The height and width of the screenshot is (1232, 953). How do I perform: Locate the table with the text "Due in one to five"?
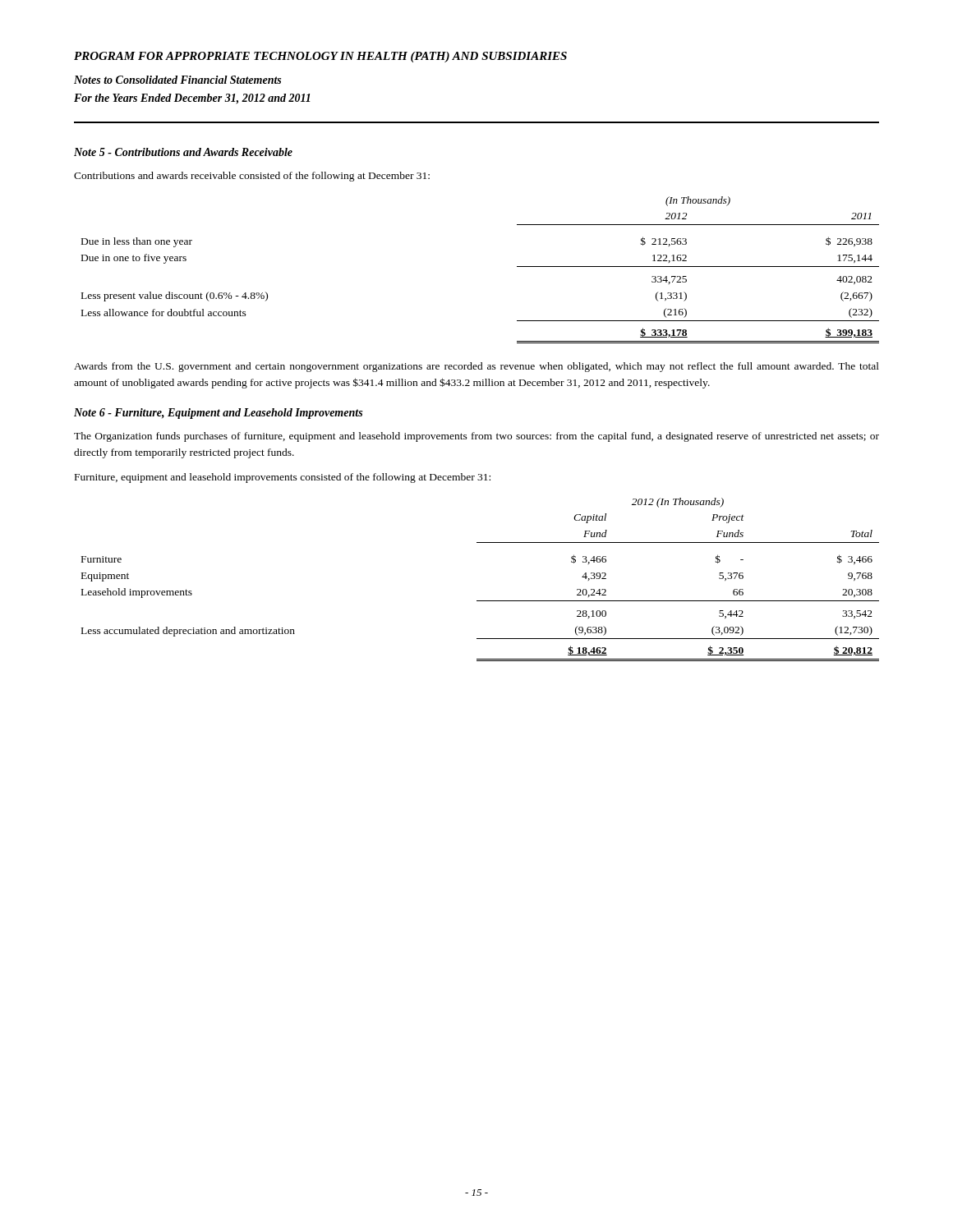(476, 268)
